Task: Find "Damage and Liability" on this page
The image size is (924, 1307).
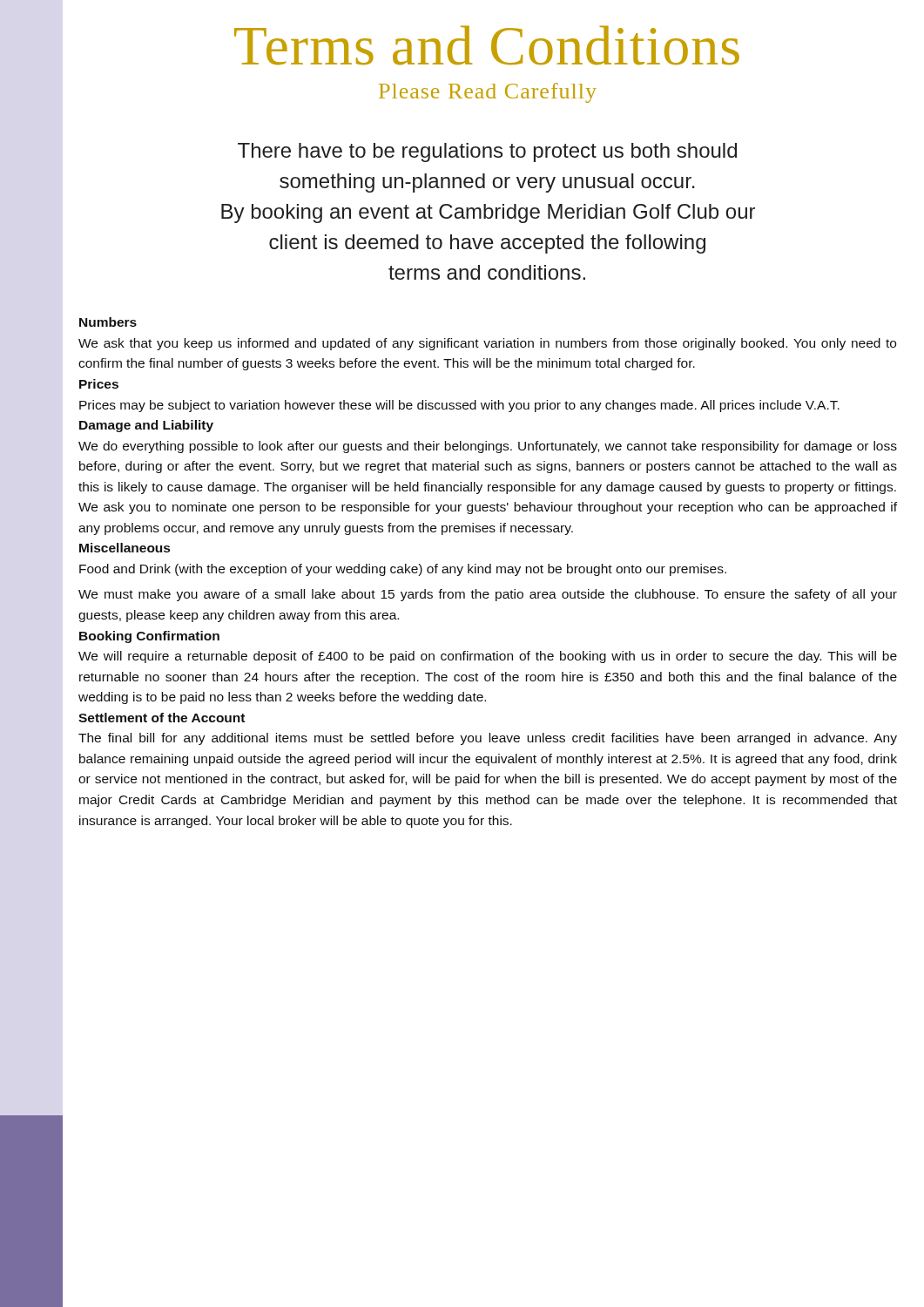Action: click(x=146, y=425)
